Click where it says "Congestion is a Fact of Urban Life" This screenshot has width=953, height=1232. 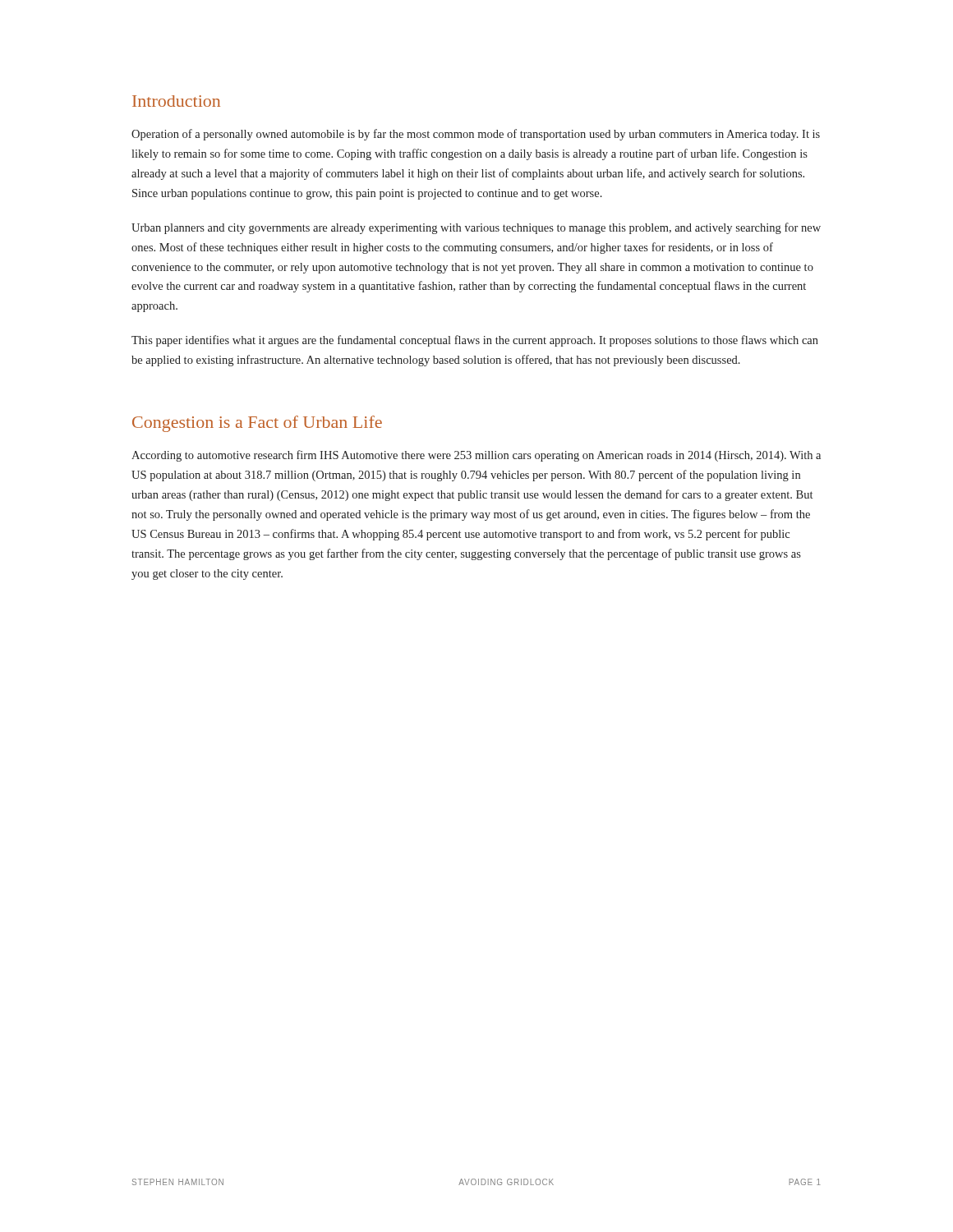coord(257,422)
